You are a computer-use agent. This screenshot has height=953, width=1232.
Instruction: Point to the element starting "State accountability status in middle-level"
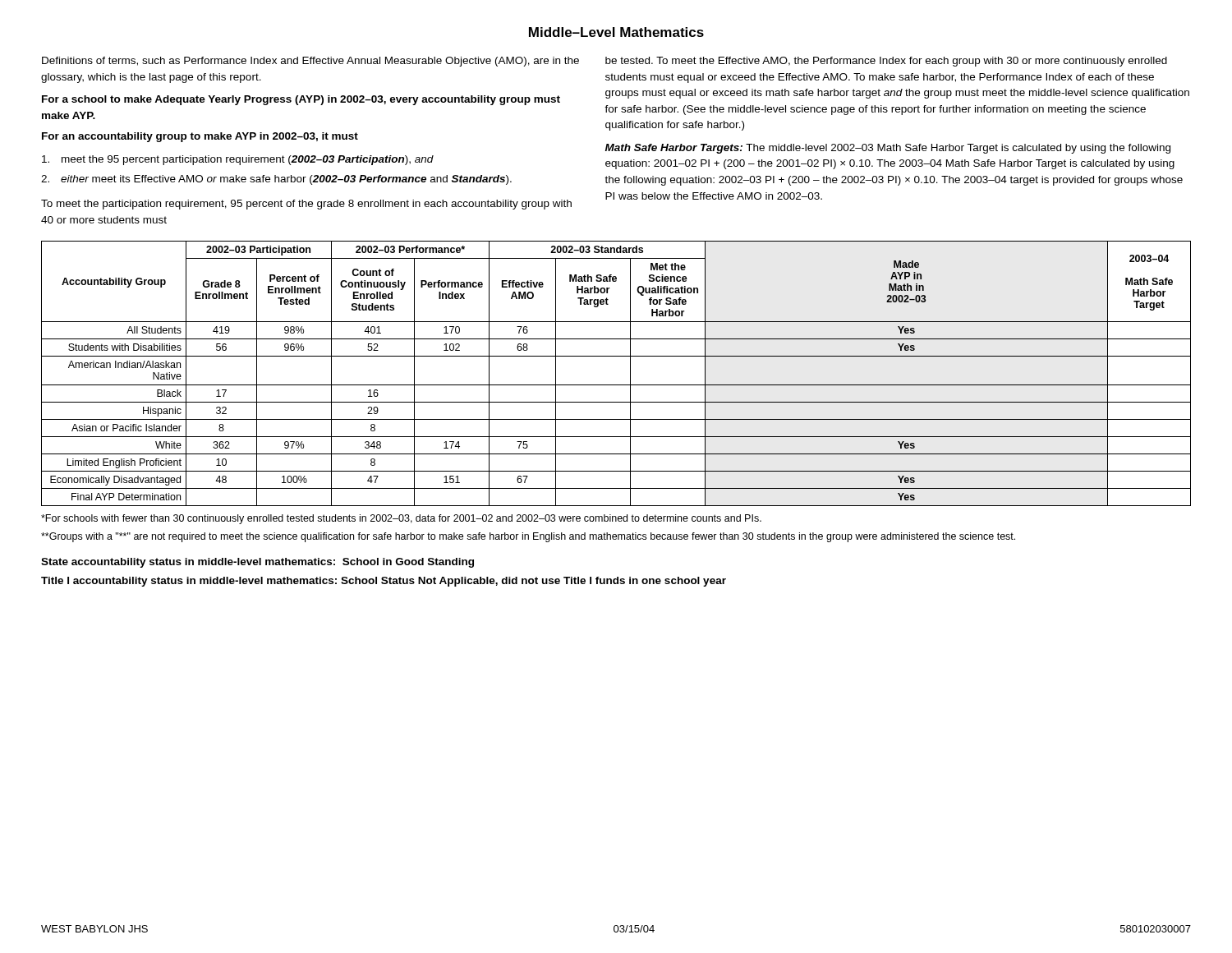258,562
